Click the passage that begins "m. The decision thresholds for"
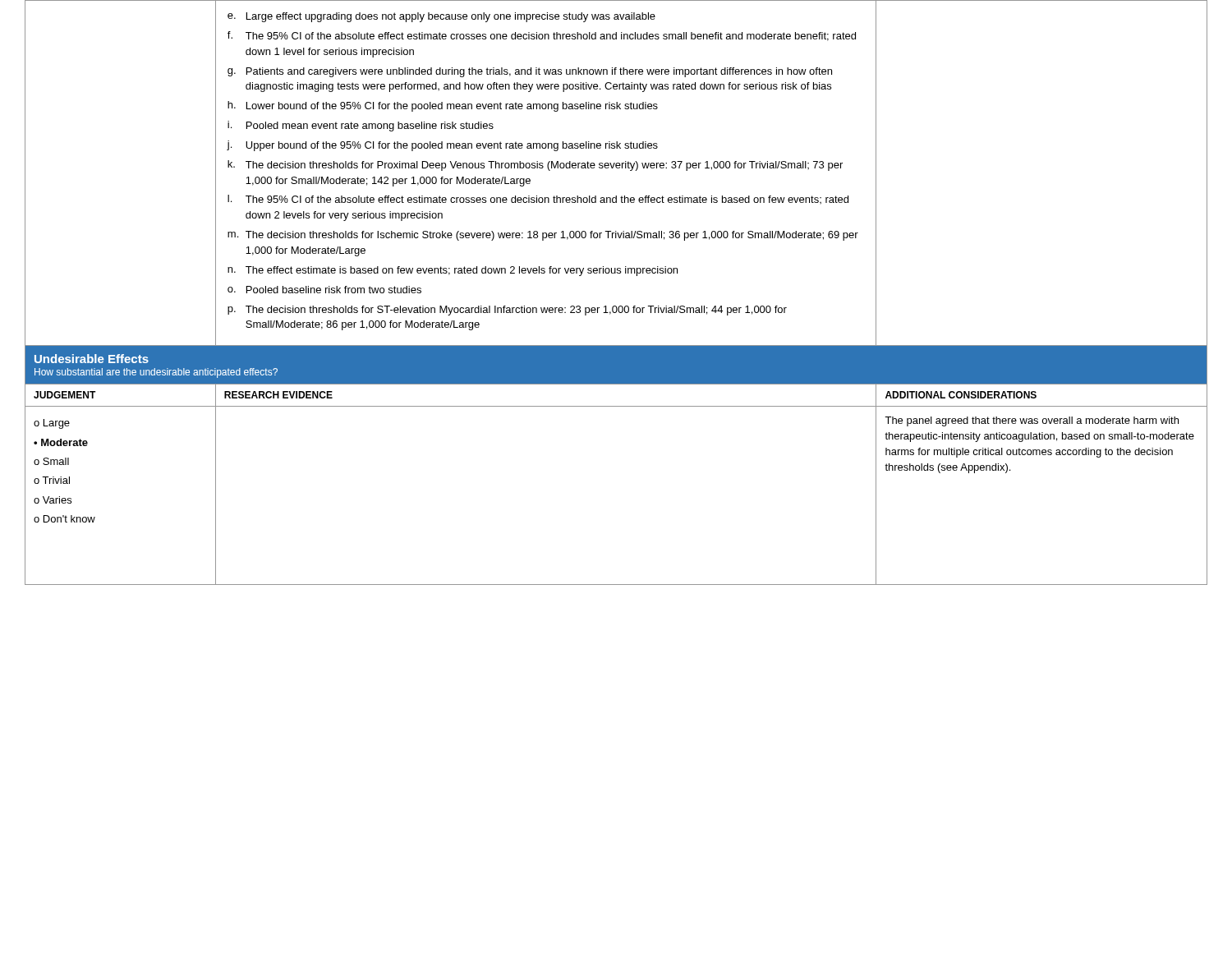The image size is (1232, 953). (546, 243)
